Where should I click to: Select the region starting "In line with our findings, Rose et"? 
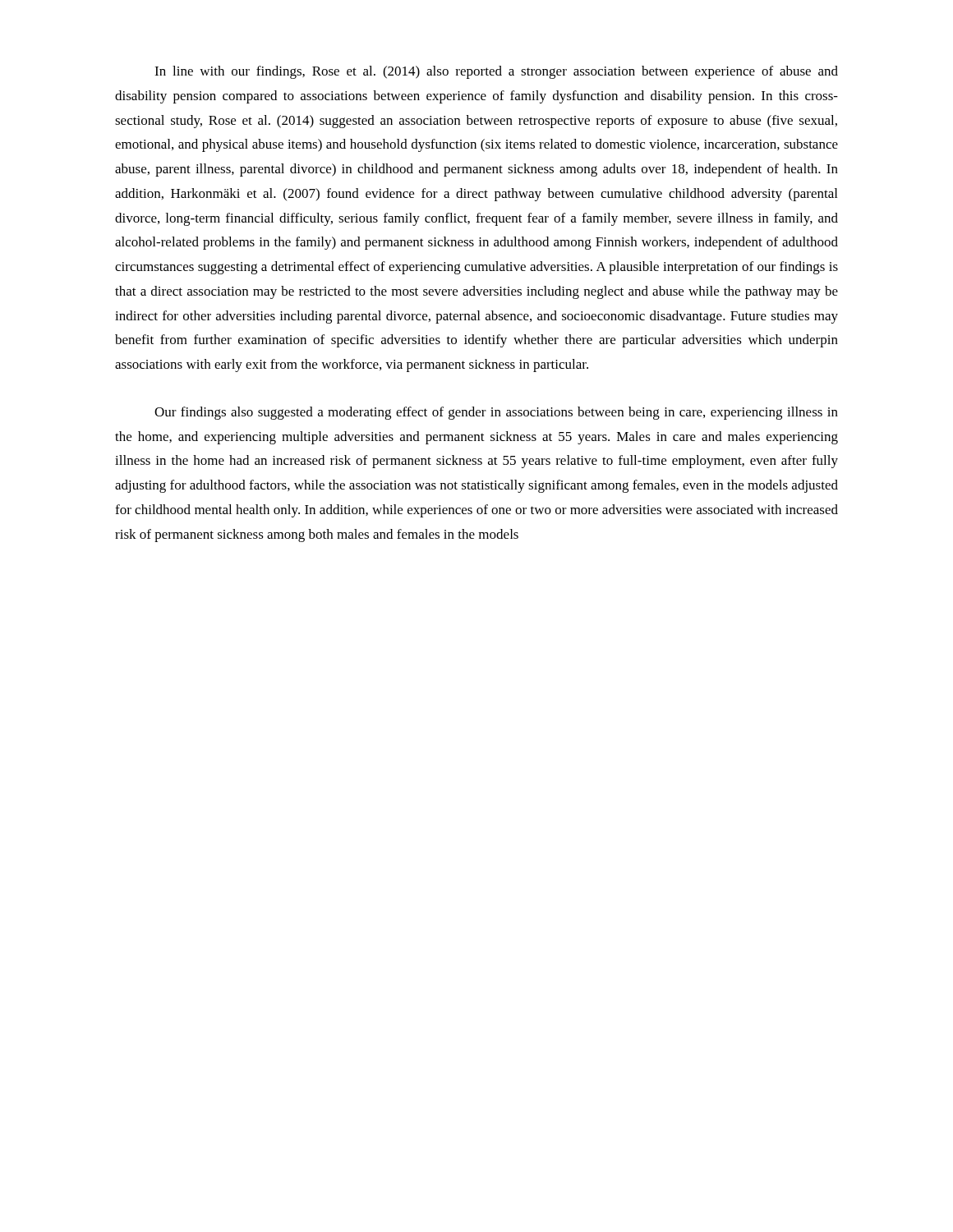(476, 218)
